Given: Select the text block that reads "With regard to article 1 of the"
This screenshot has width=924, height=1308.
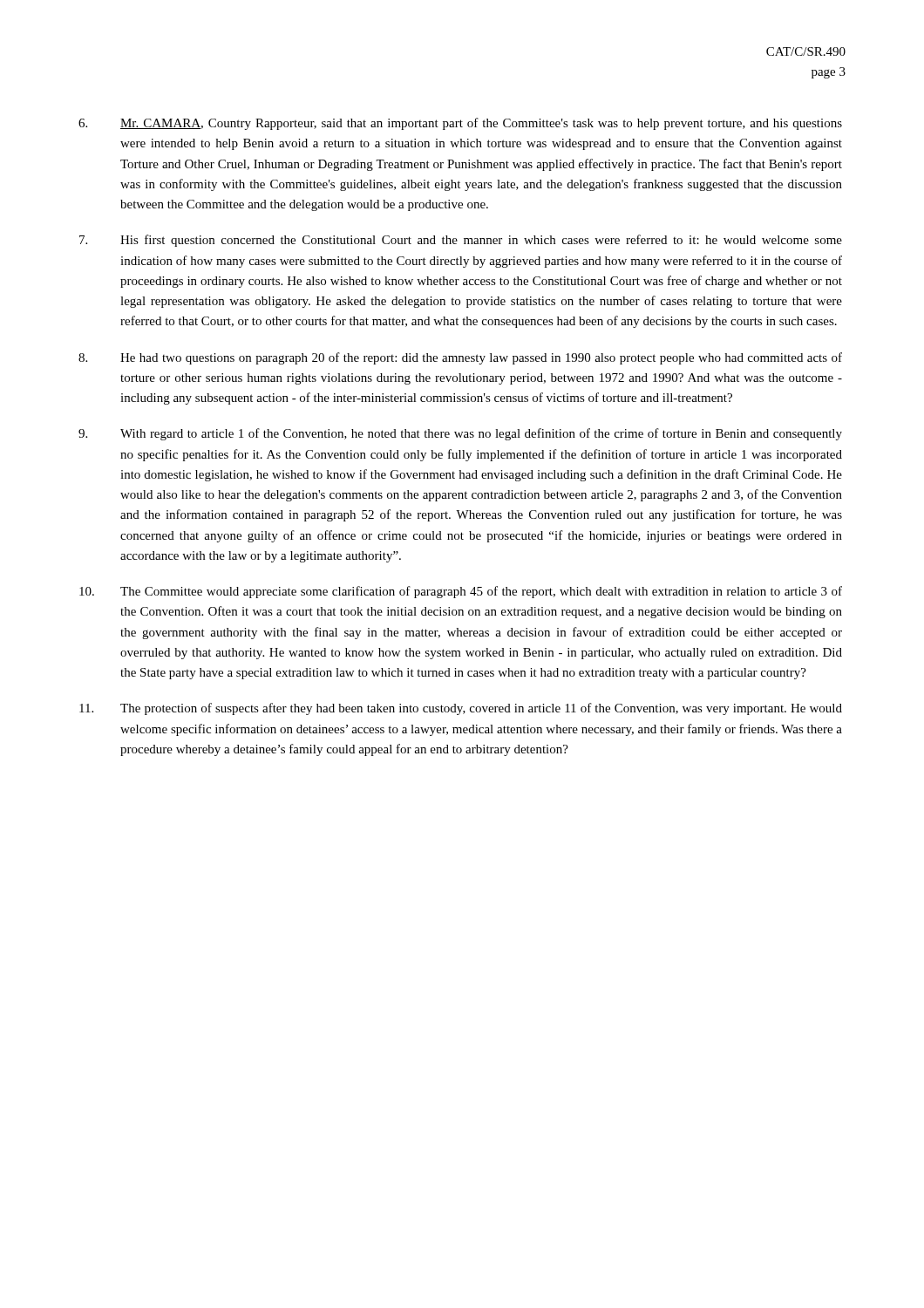Looking at the screenshot, I should [x=460, y=495].
